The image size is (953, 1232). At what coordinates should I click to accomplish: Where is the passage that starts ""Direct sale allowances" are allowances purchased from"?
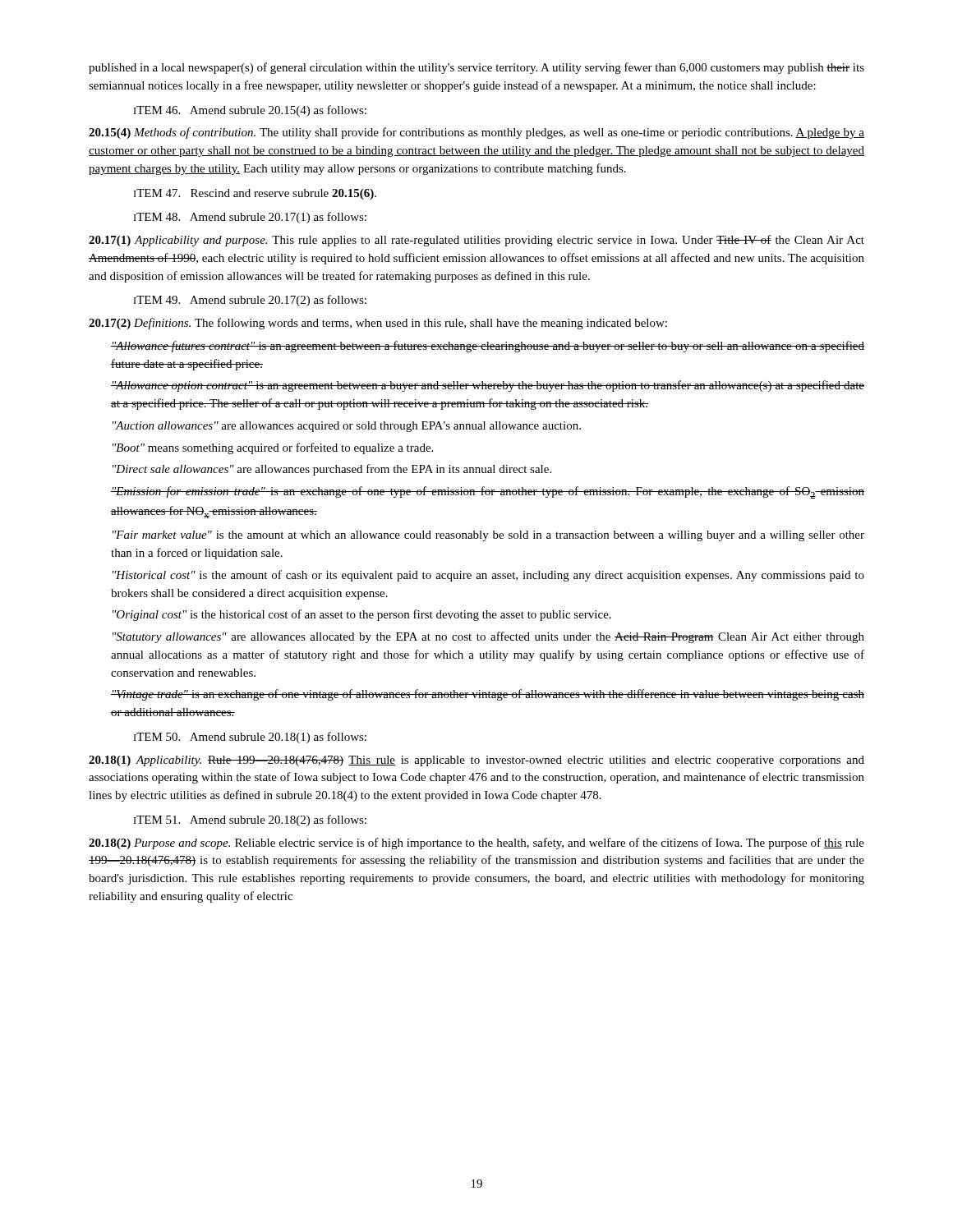pyautogui.click(x=488, y=470)
